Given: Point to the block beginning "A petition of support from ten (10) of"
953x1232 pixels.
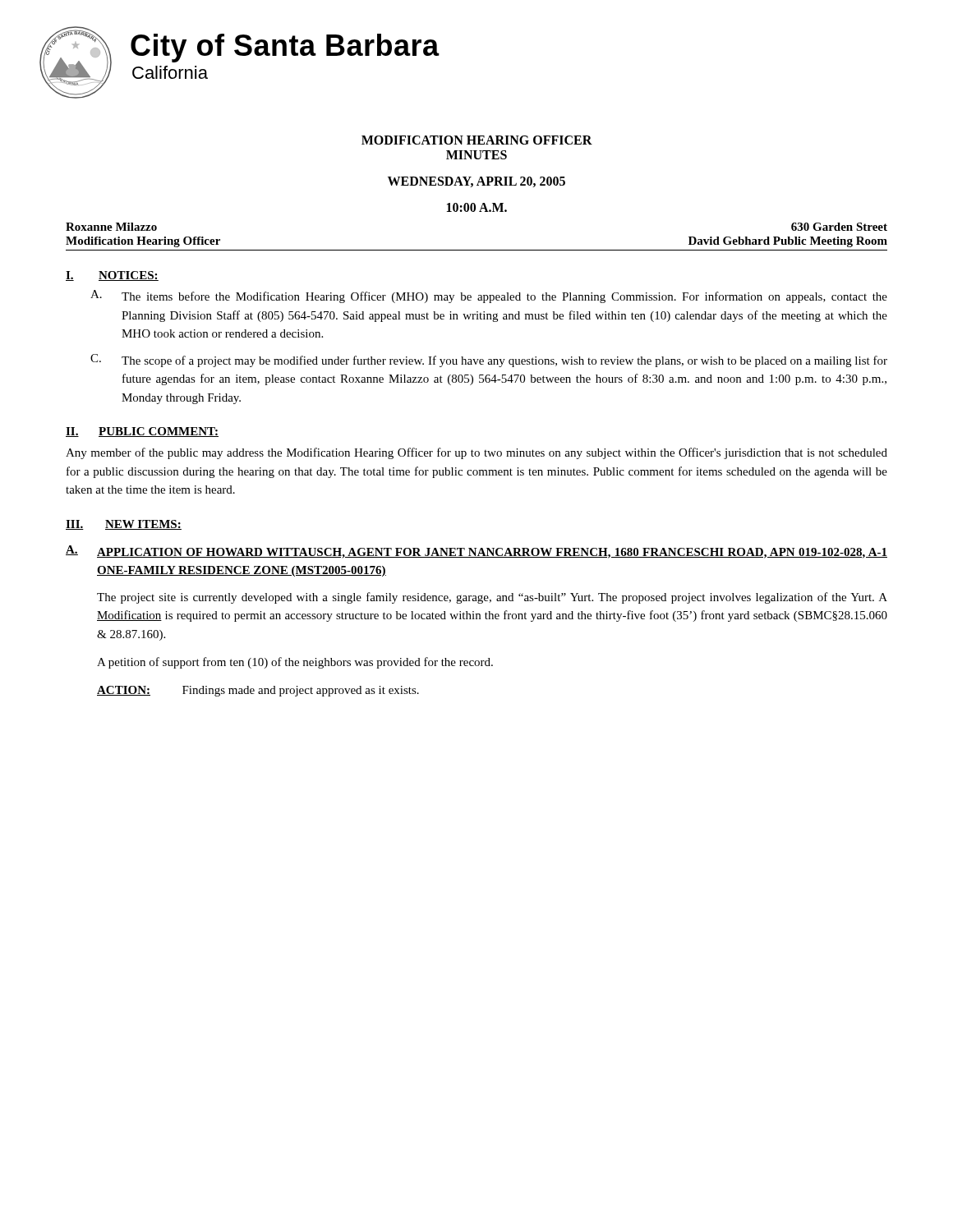Looking at the screenshot, I should [295, 662].
